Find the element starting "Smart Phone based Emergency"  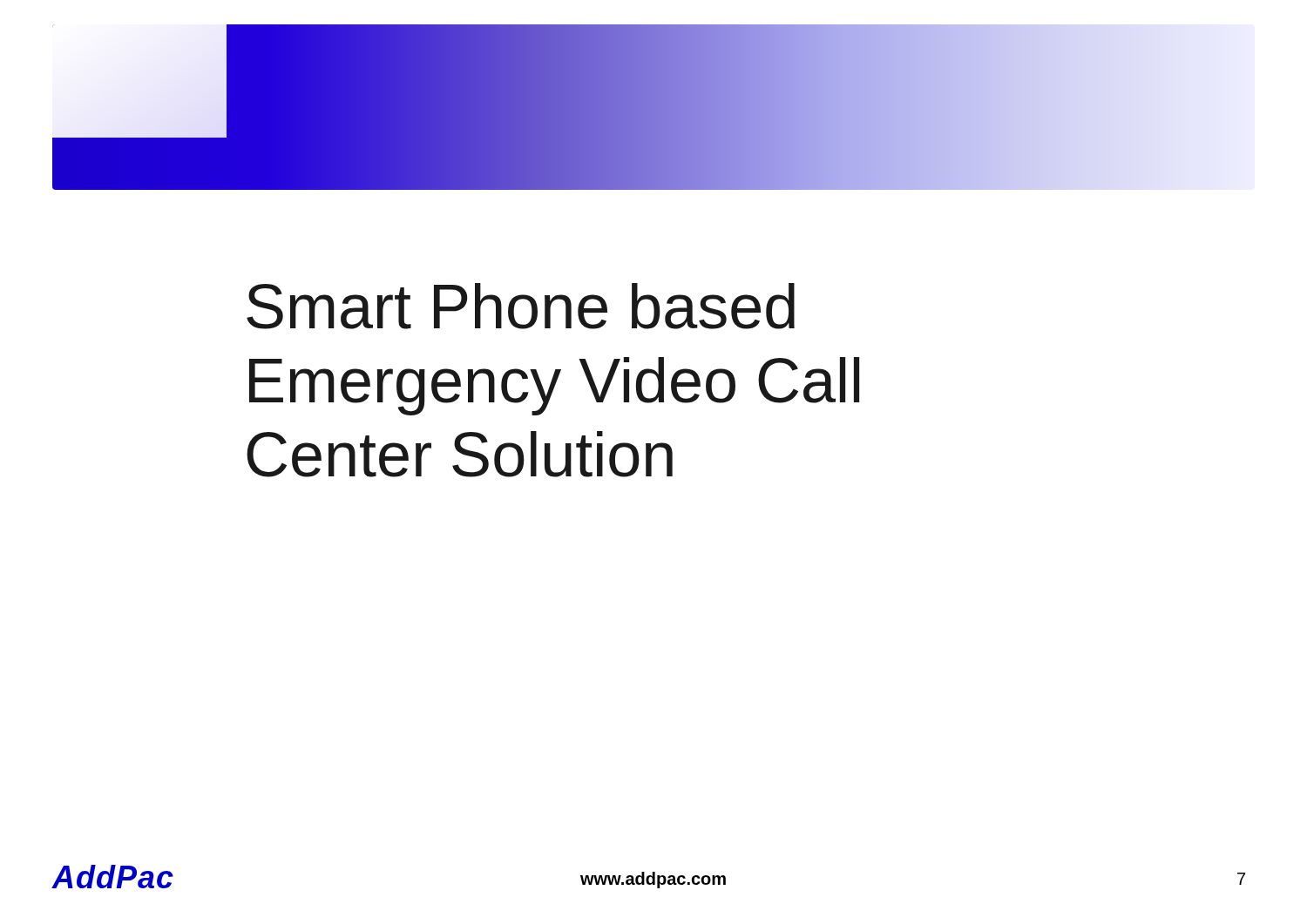point(601,381)
